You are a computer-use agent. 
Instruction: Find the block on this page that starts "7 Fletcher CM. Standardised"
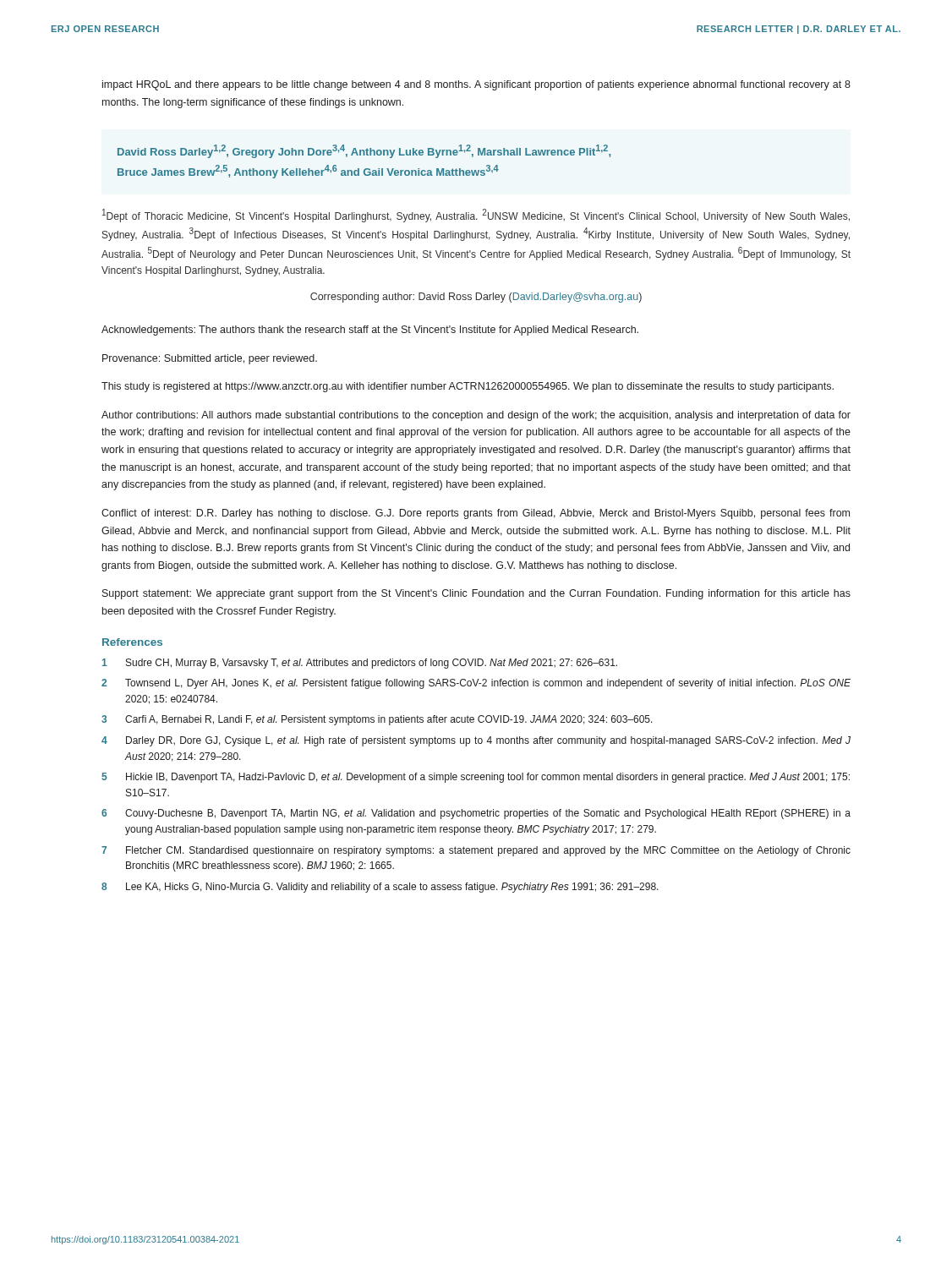pyautogui.click(x=476, y=858)
